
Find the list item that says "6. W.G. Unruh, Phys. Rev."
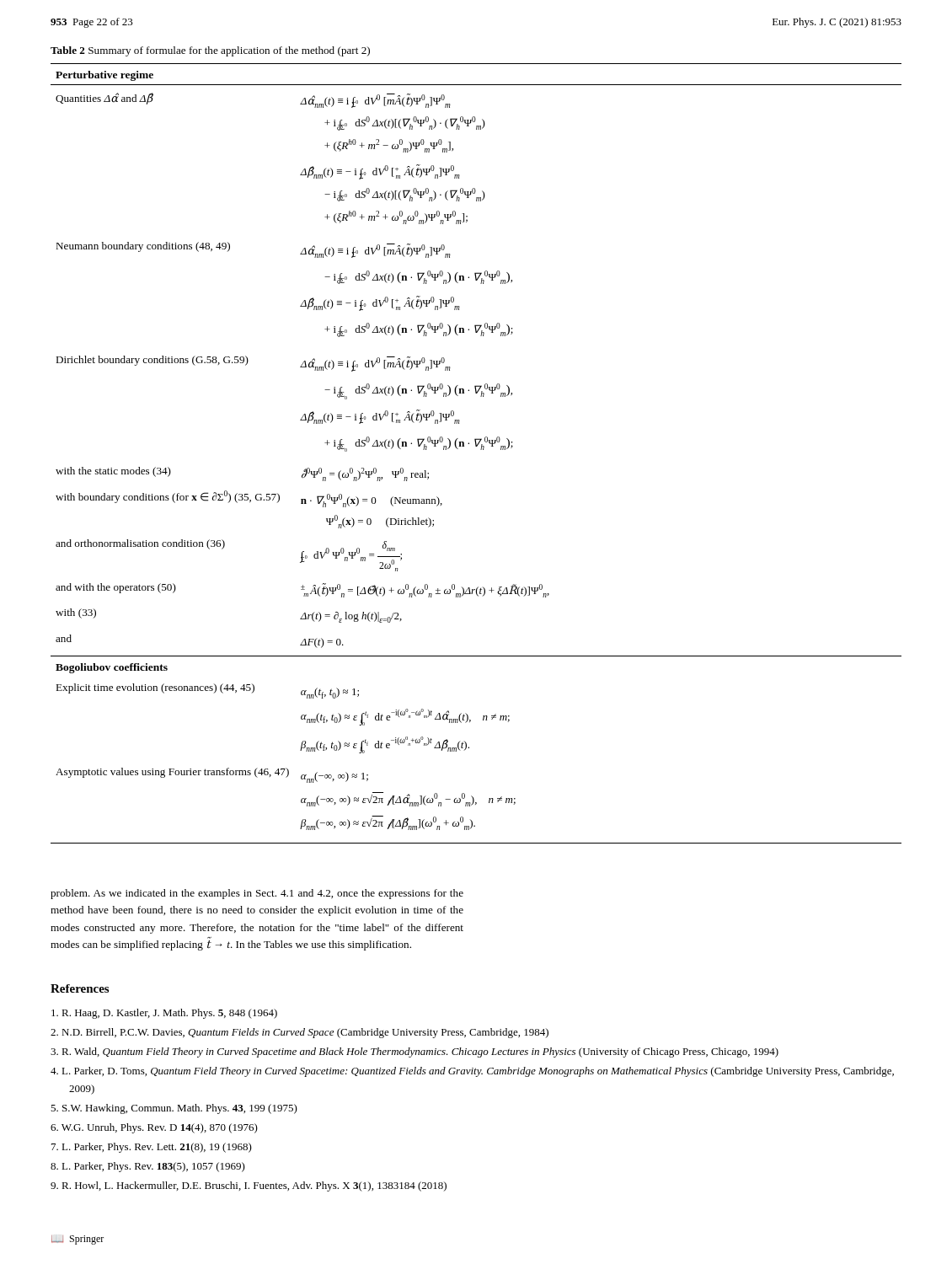click(x=154, y=1127)
